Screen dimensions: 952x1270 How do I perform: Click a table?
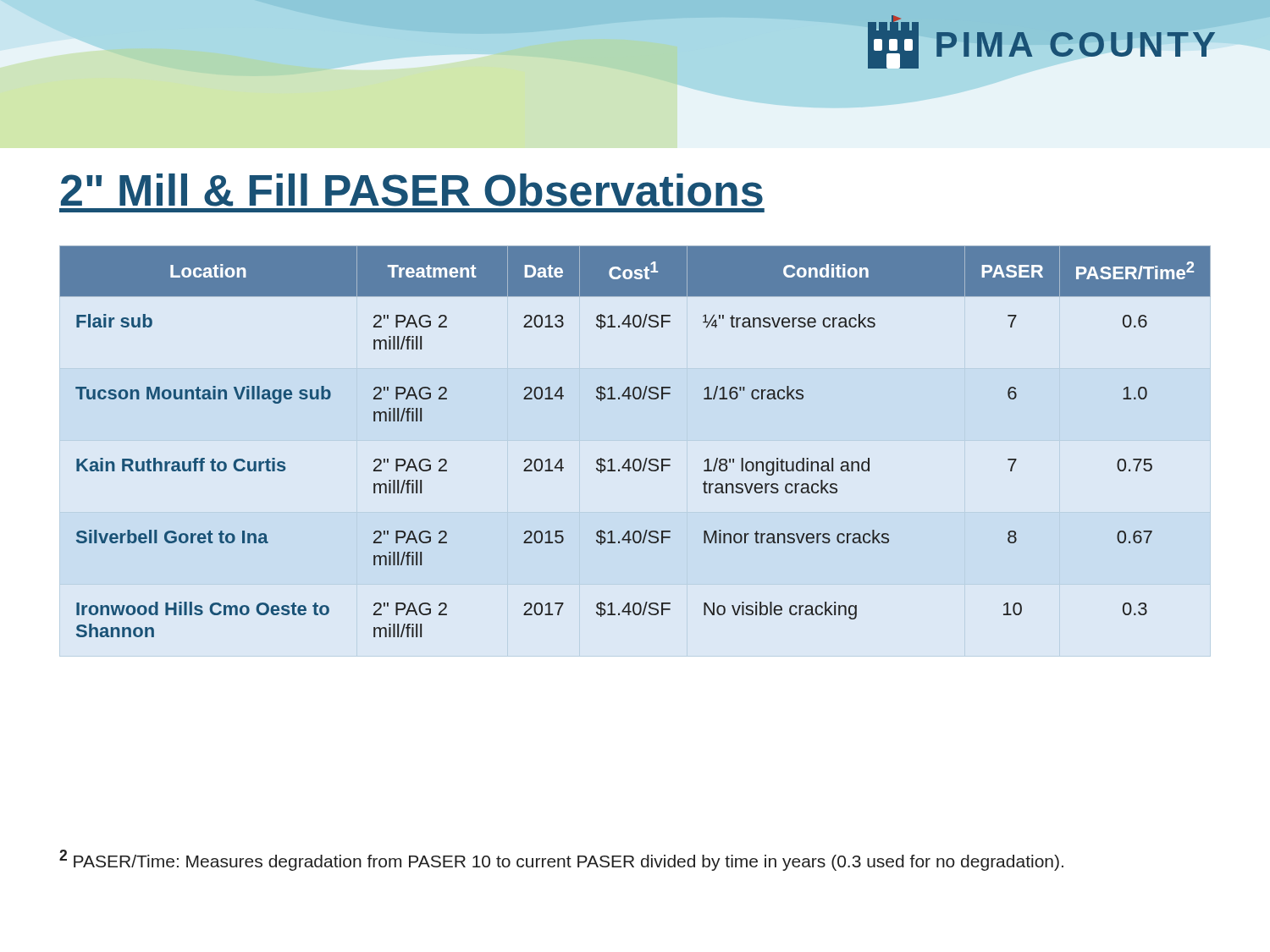click(x=635, y=451)
